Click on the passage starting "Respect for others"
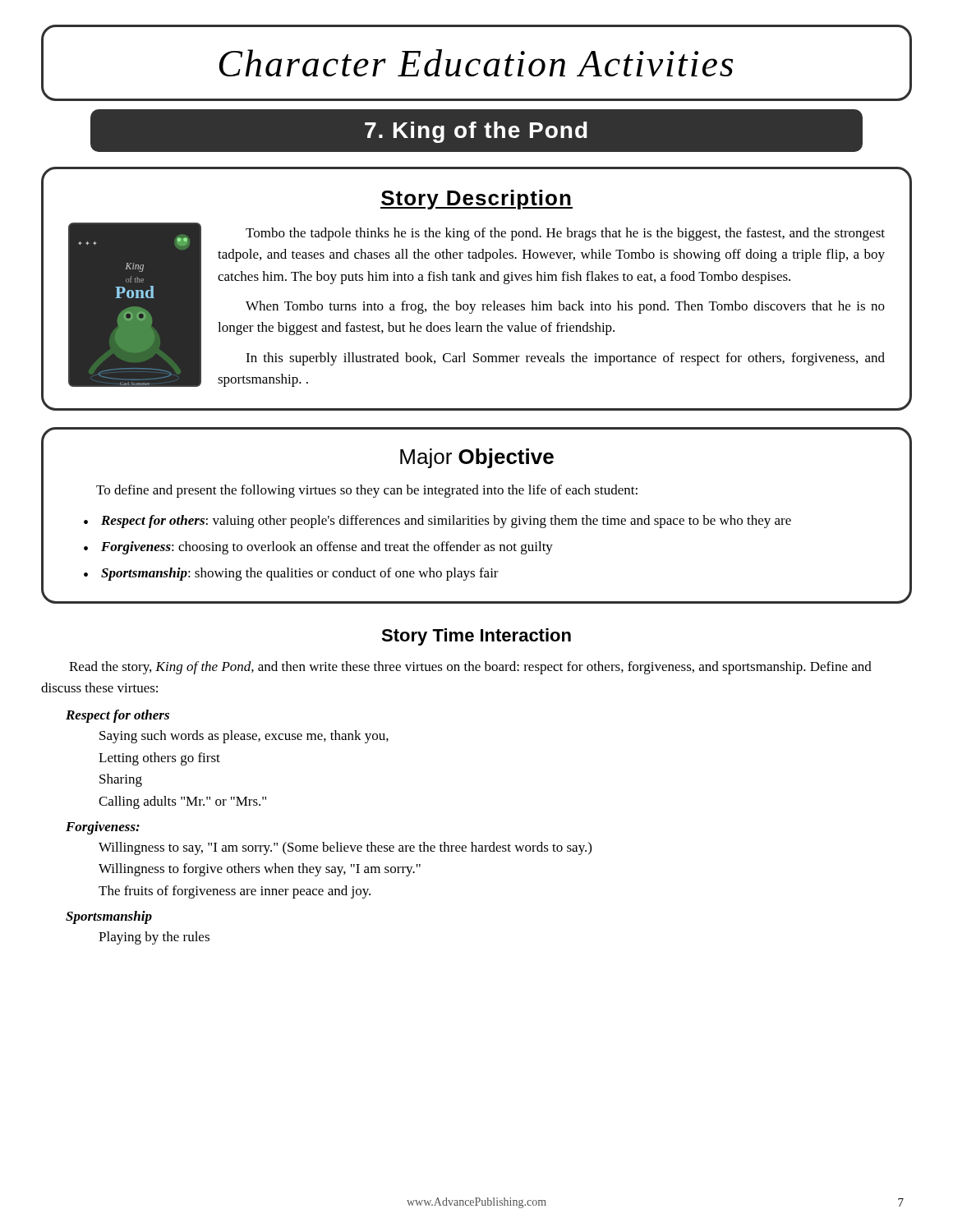The height and width of the screenshot is (1232, 953). point(118,715)
